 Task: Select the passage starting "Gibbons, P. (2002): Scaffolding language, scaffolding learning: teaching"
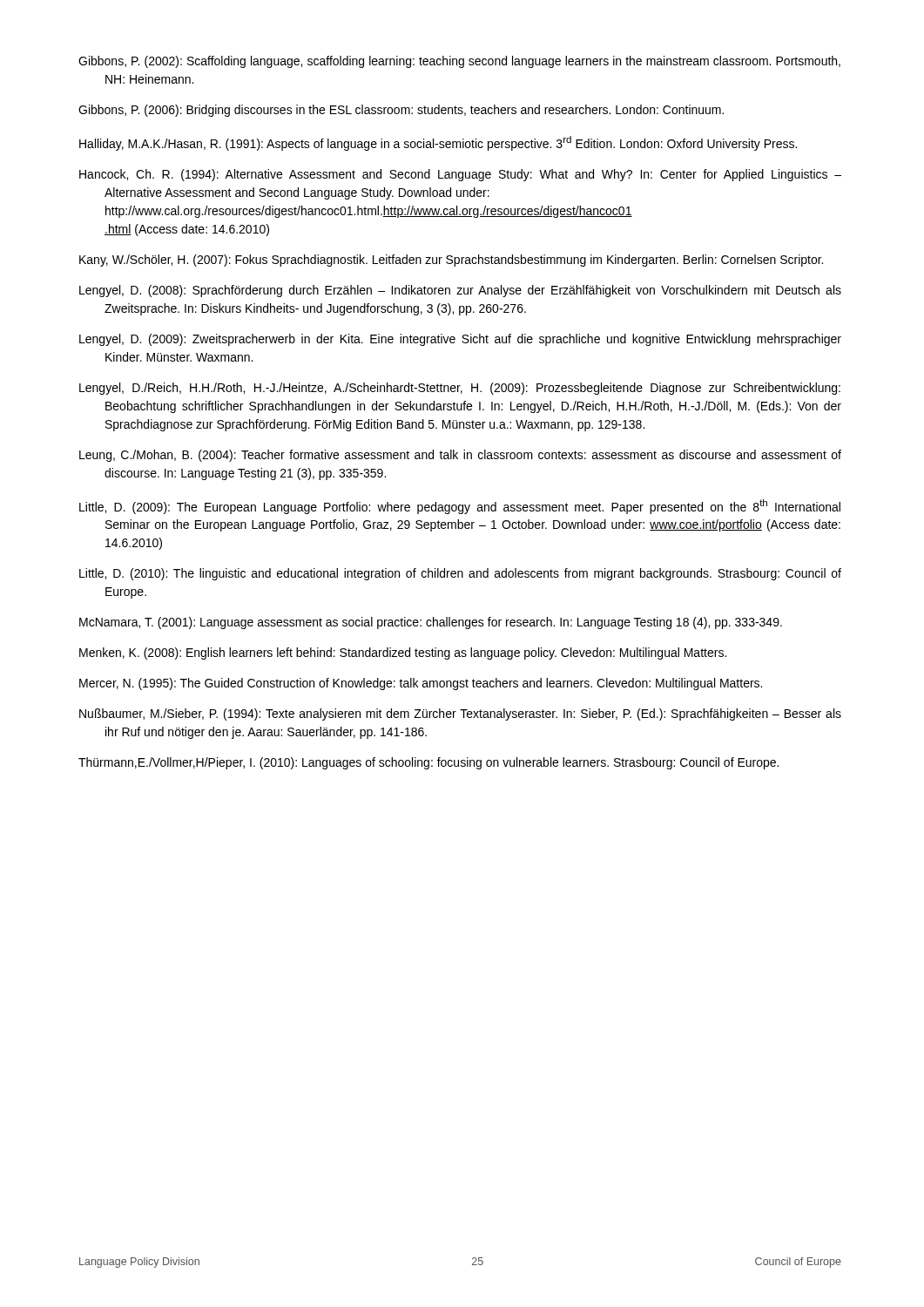coord(460,70)
